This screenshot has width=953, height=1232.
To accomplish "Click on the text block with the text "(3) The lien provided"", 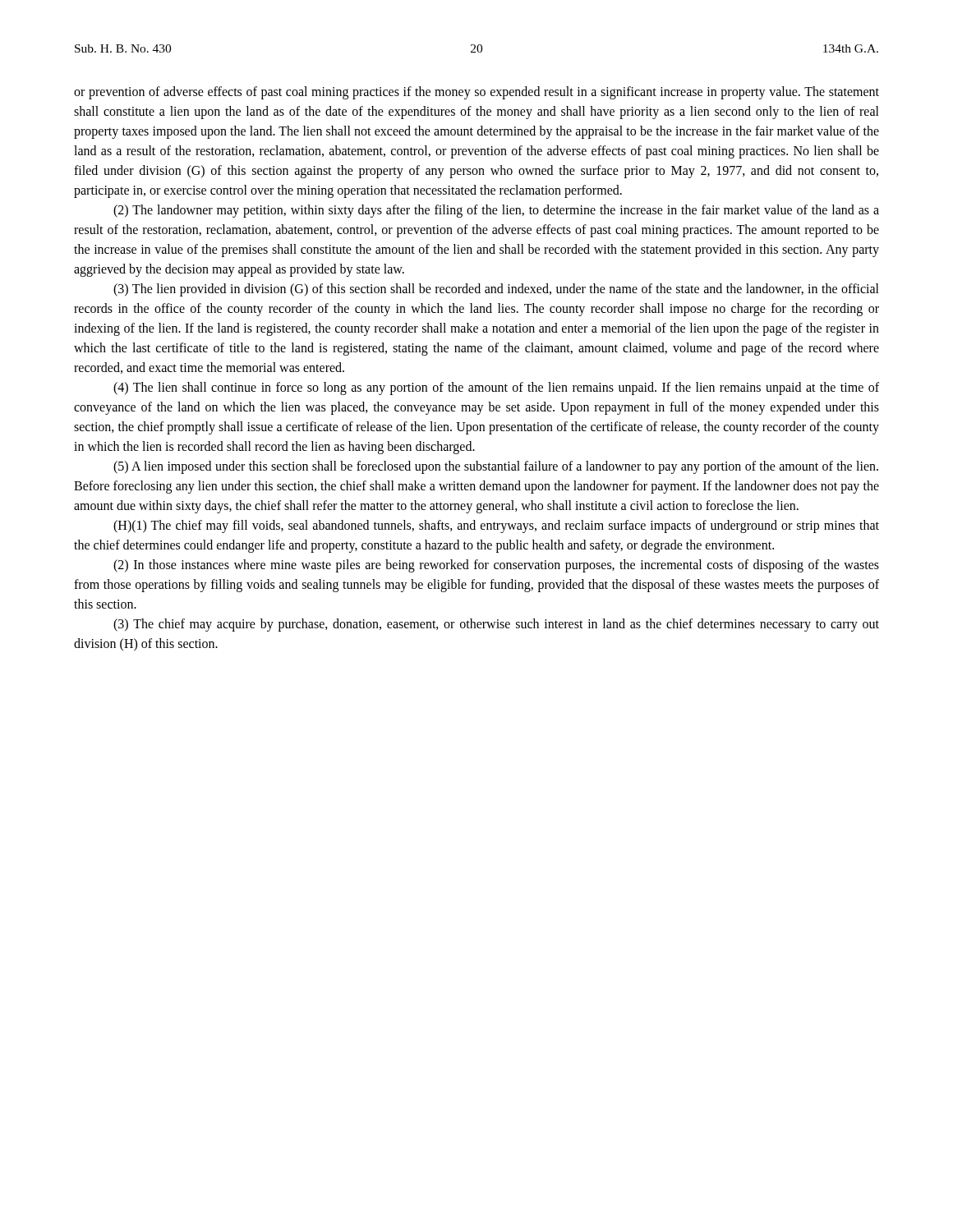I will pos(476,329).
